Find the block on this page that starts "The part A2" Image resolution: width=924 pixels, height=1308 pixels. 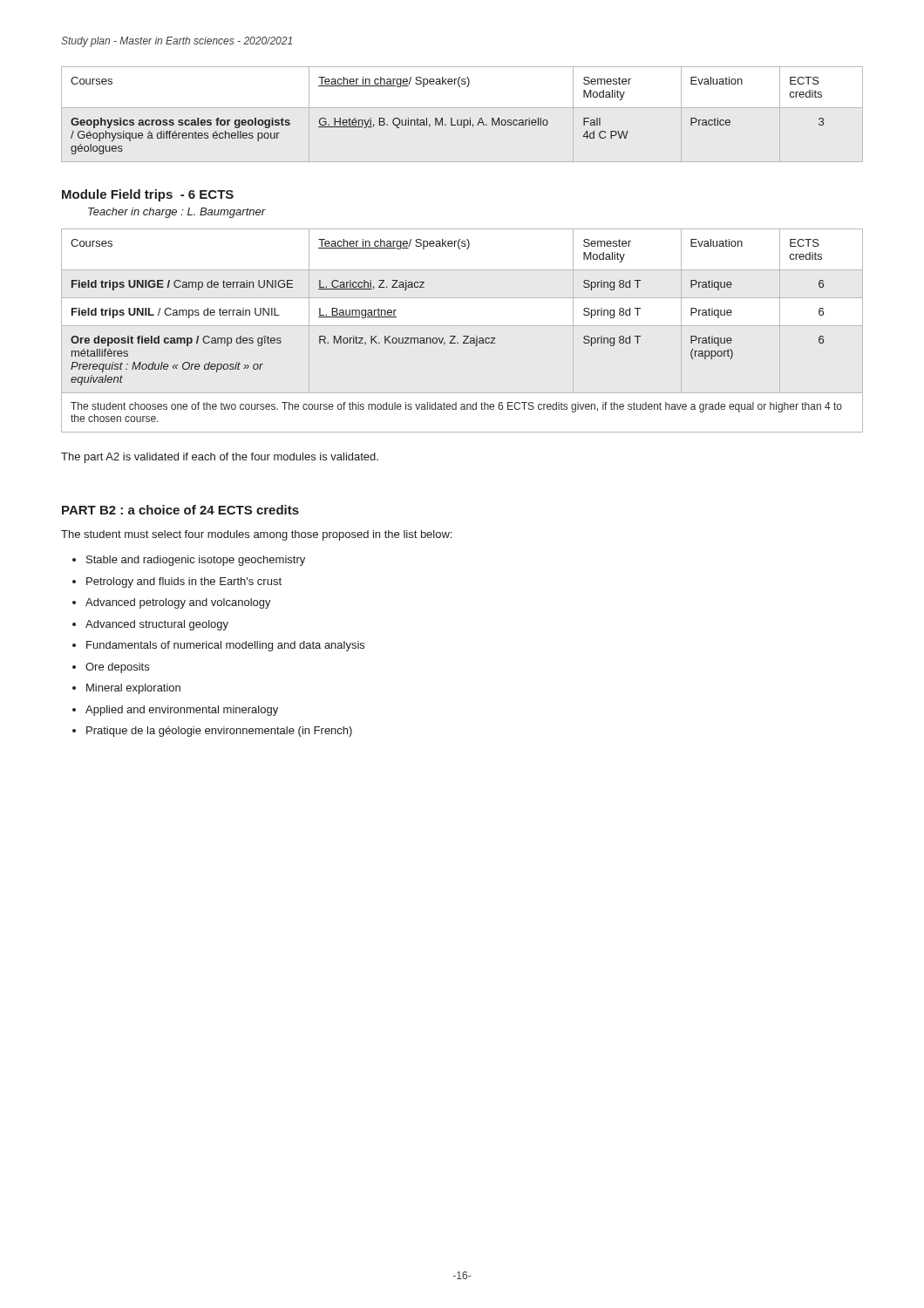pos(220,456)
